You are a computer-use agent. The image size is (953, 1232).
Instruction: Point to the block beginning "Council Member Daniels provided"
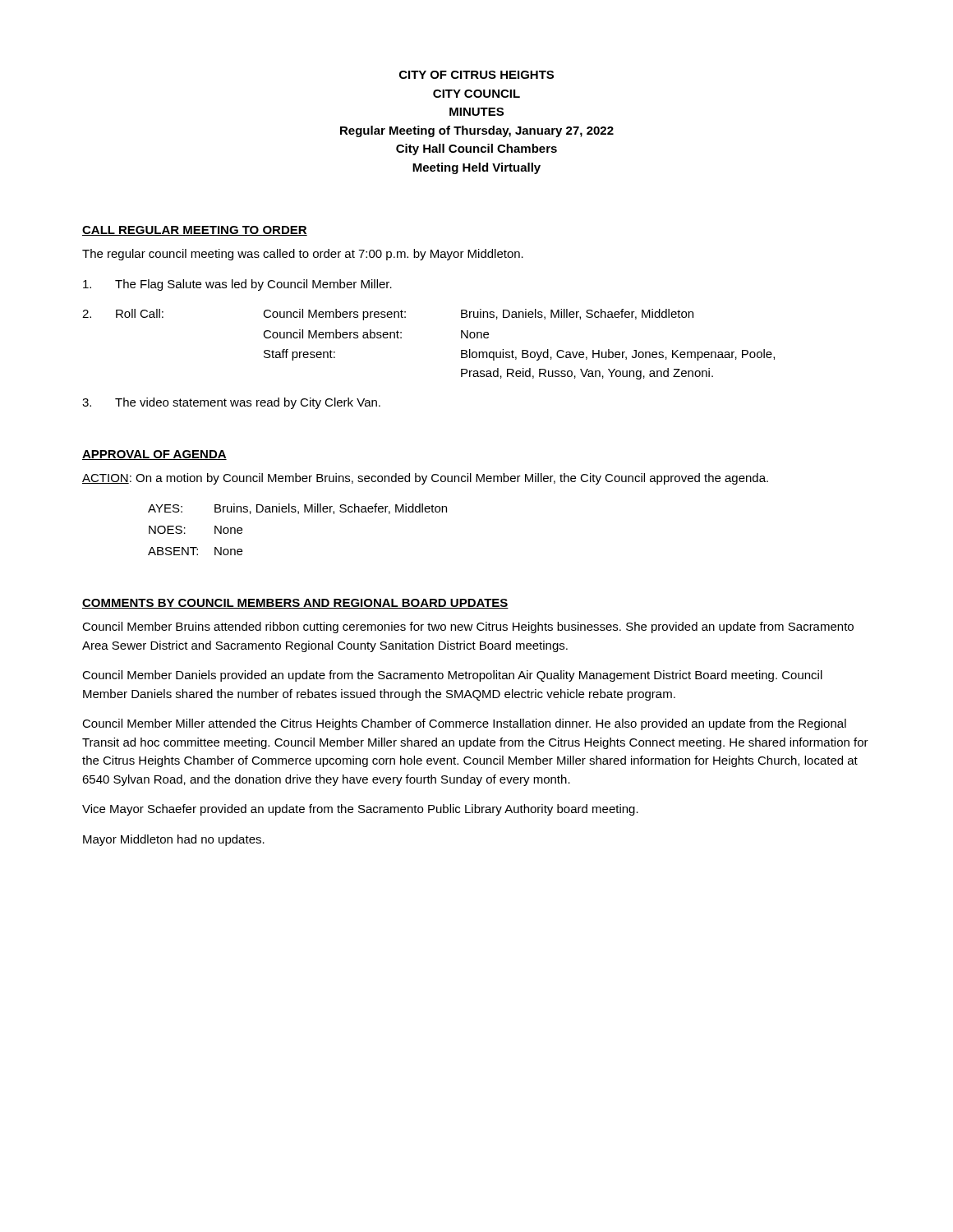452,684
